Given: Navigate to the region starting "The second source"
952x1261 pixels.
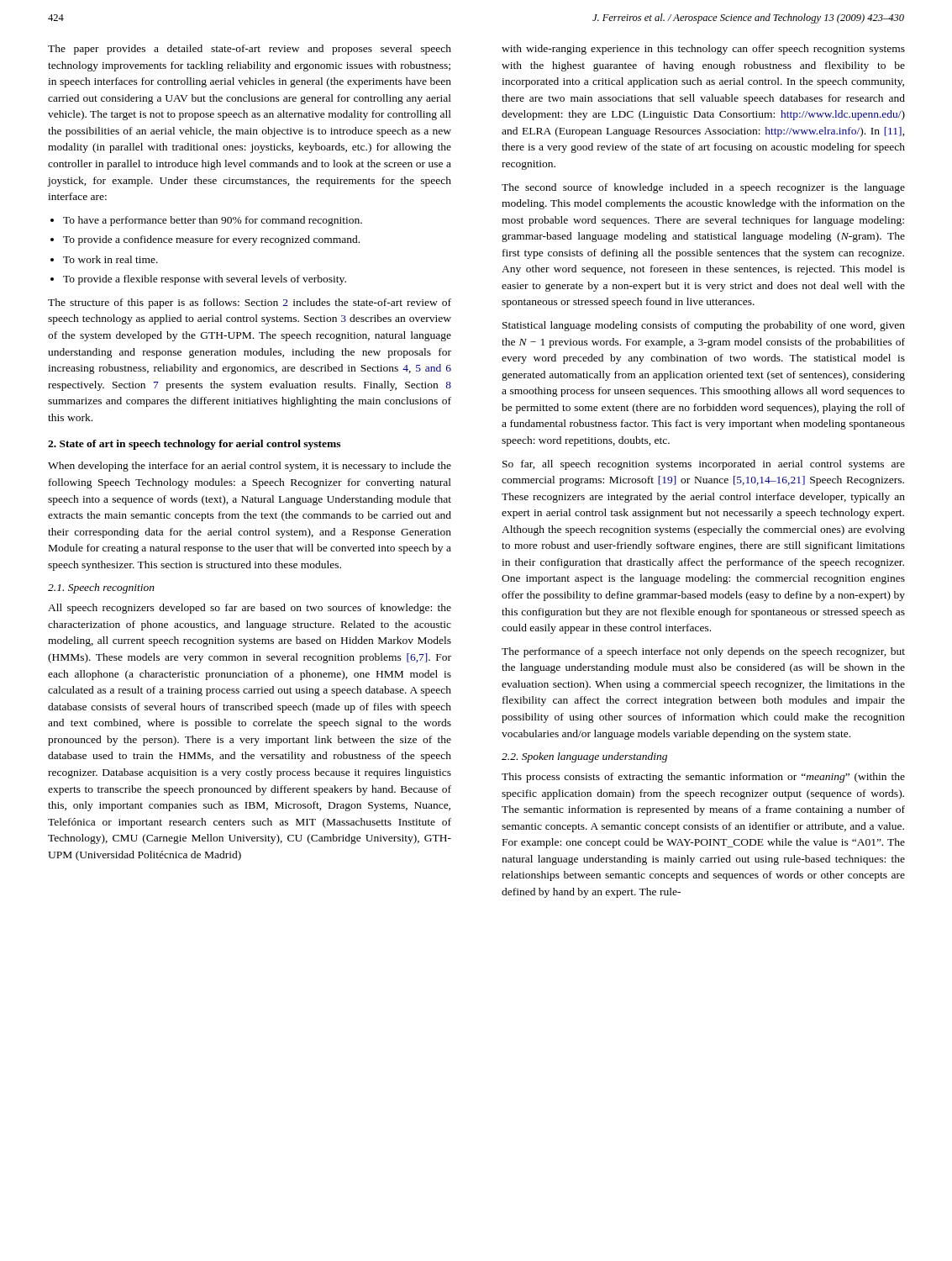Looking at the screenshot, I should [x=703, y=244].
